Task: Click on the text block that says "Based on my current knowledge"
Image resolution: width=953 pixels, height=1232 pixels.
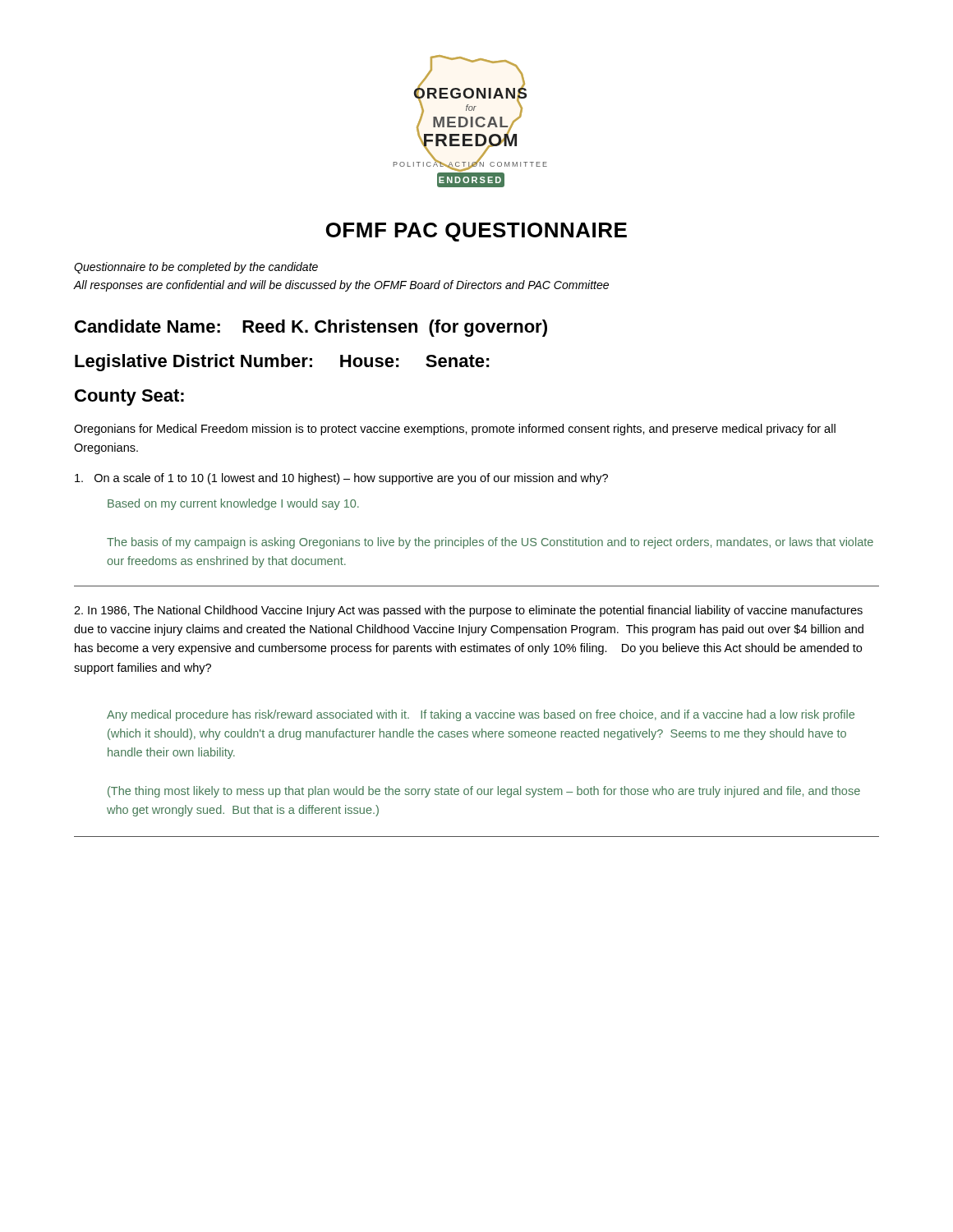Action: tap(490, 532)
